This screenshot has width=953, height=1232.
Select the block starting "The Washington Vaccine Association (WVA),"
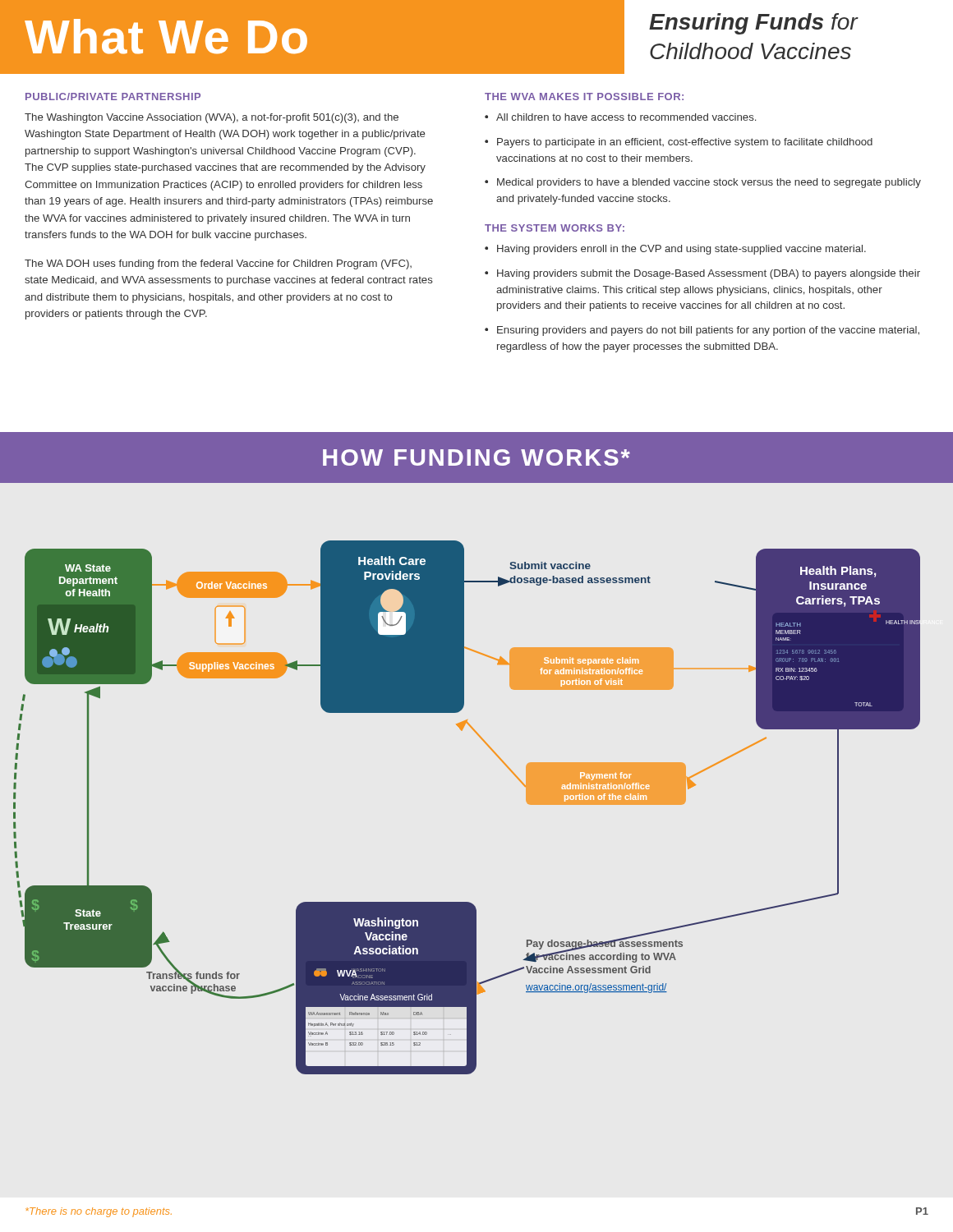(x=229, y=176)
